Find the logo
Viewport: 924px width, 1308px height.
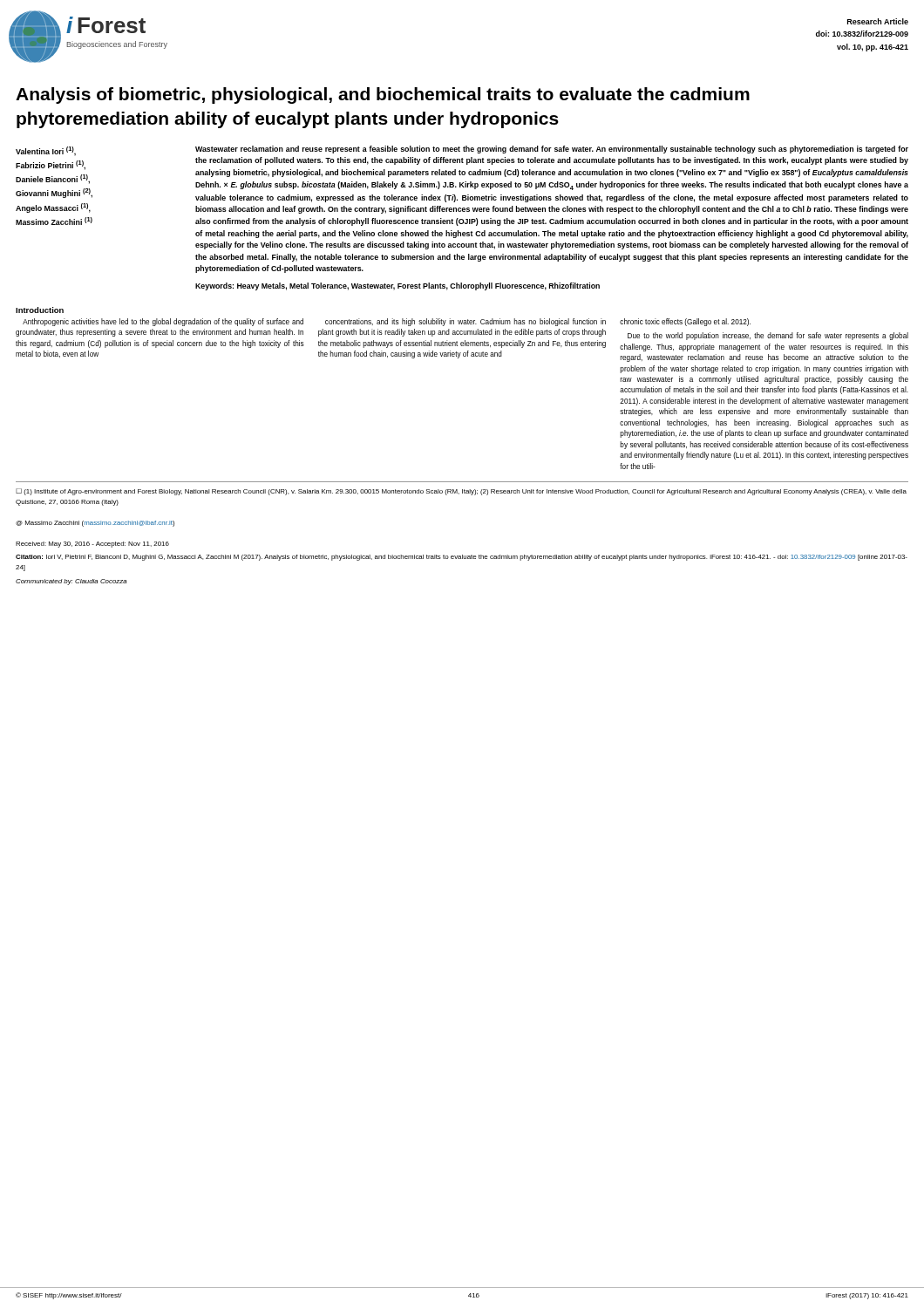click(96, 37)
